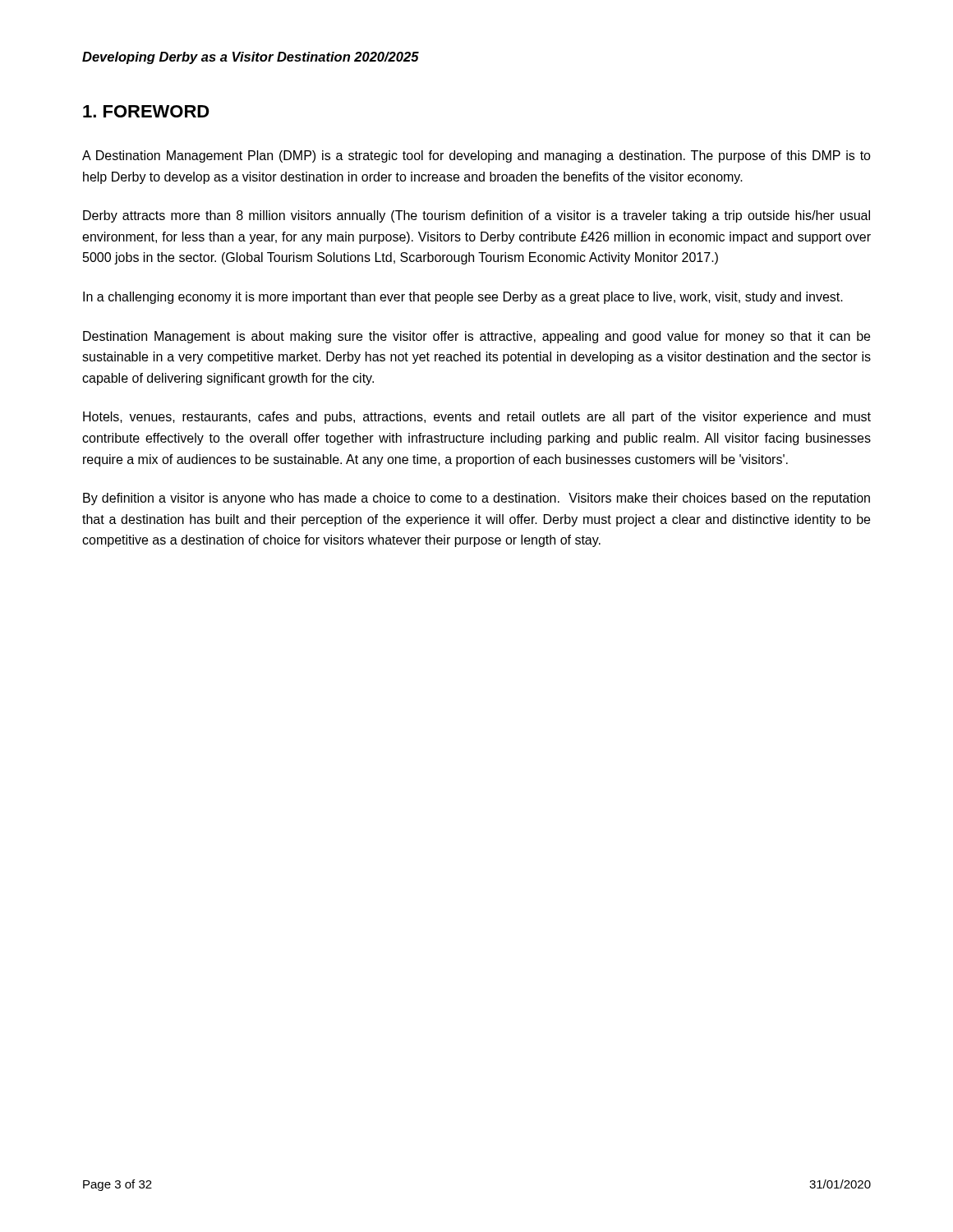
Task: Navigate to the block starting "Hotels, venues, restaurants, cafes and pubs, attractions, events"
Action: 476,438
